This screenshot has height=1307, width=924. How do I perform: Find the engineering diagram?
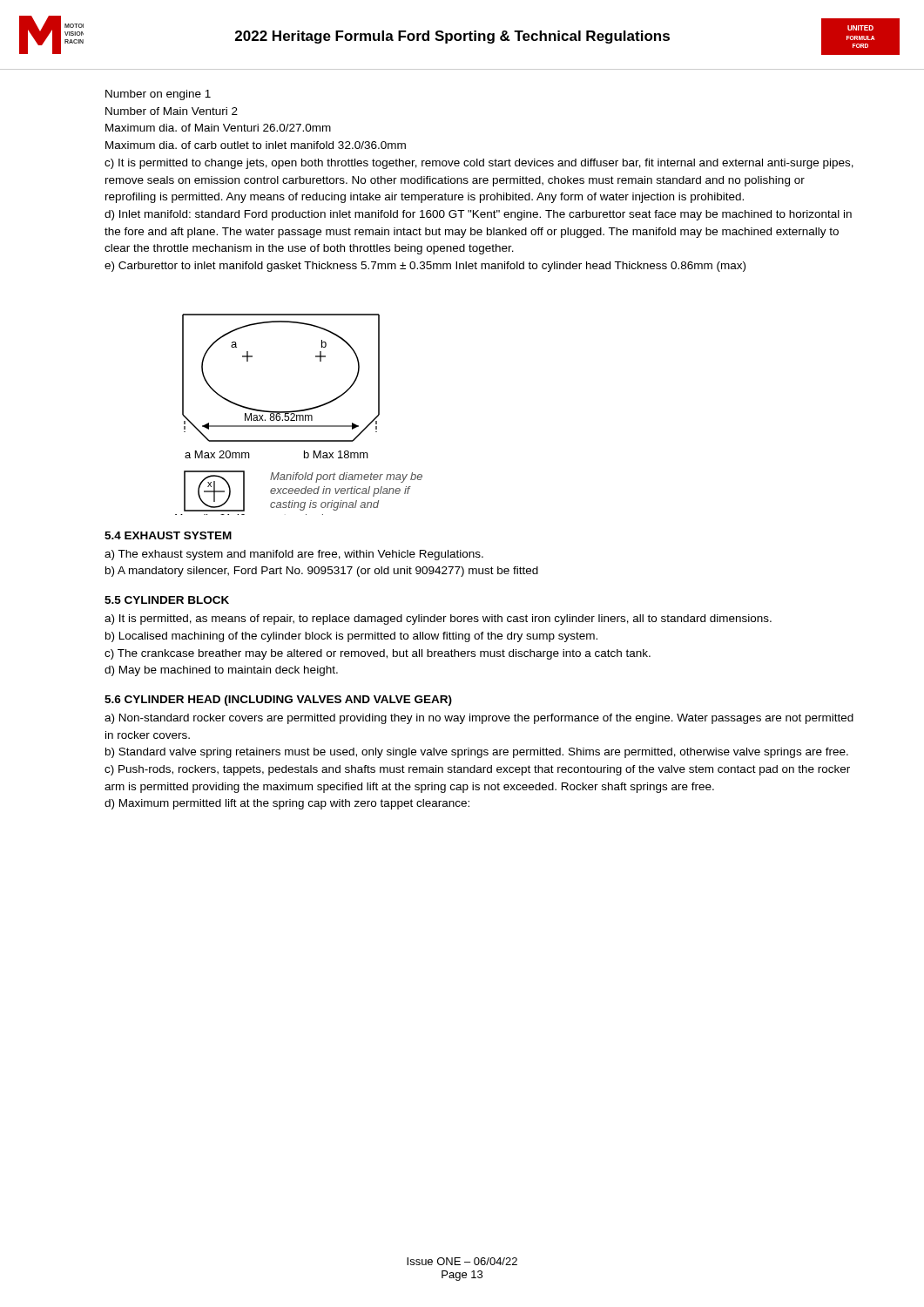(492, 401)
